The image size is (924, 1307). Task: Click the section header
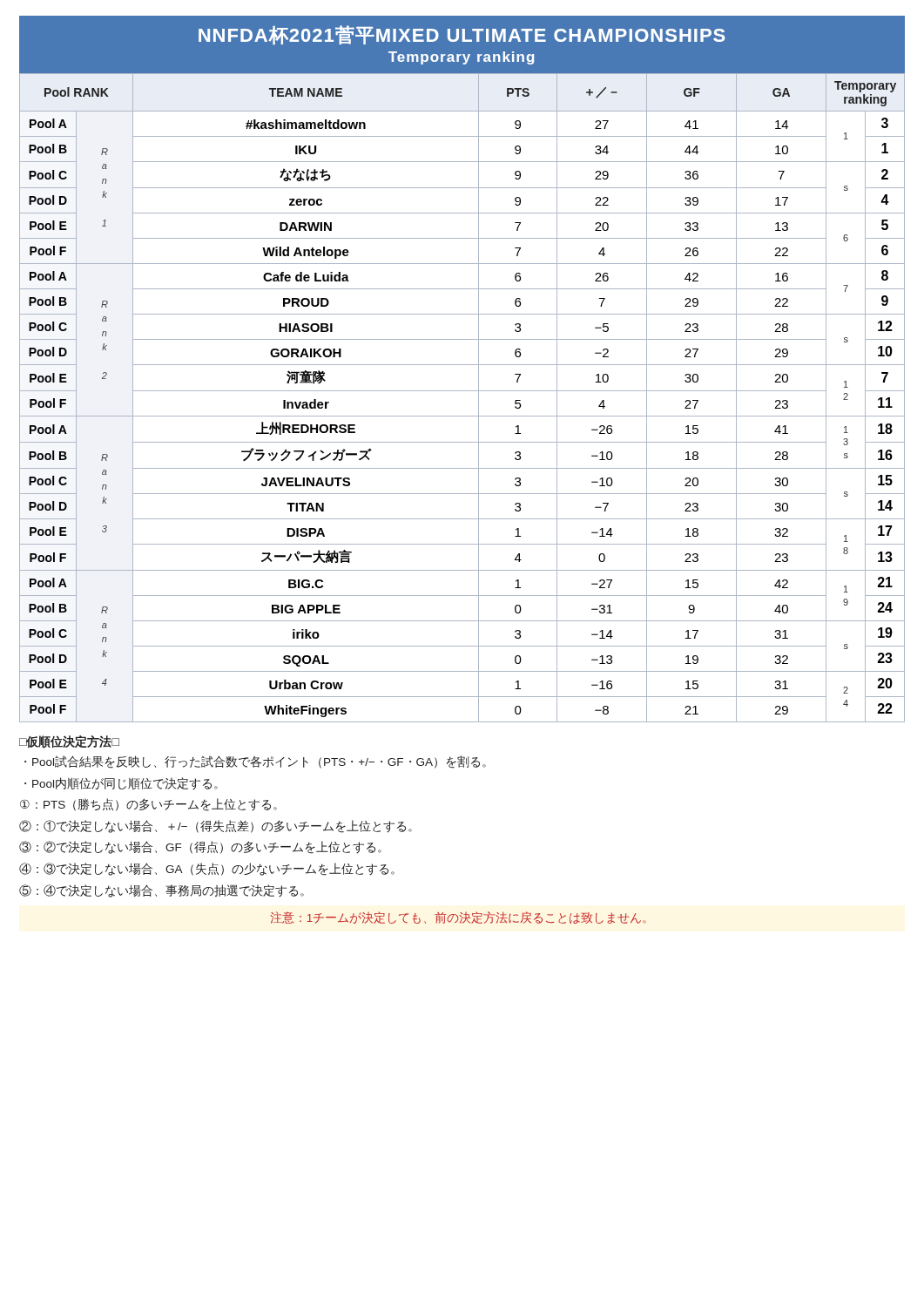69,742
